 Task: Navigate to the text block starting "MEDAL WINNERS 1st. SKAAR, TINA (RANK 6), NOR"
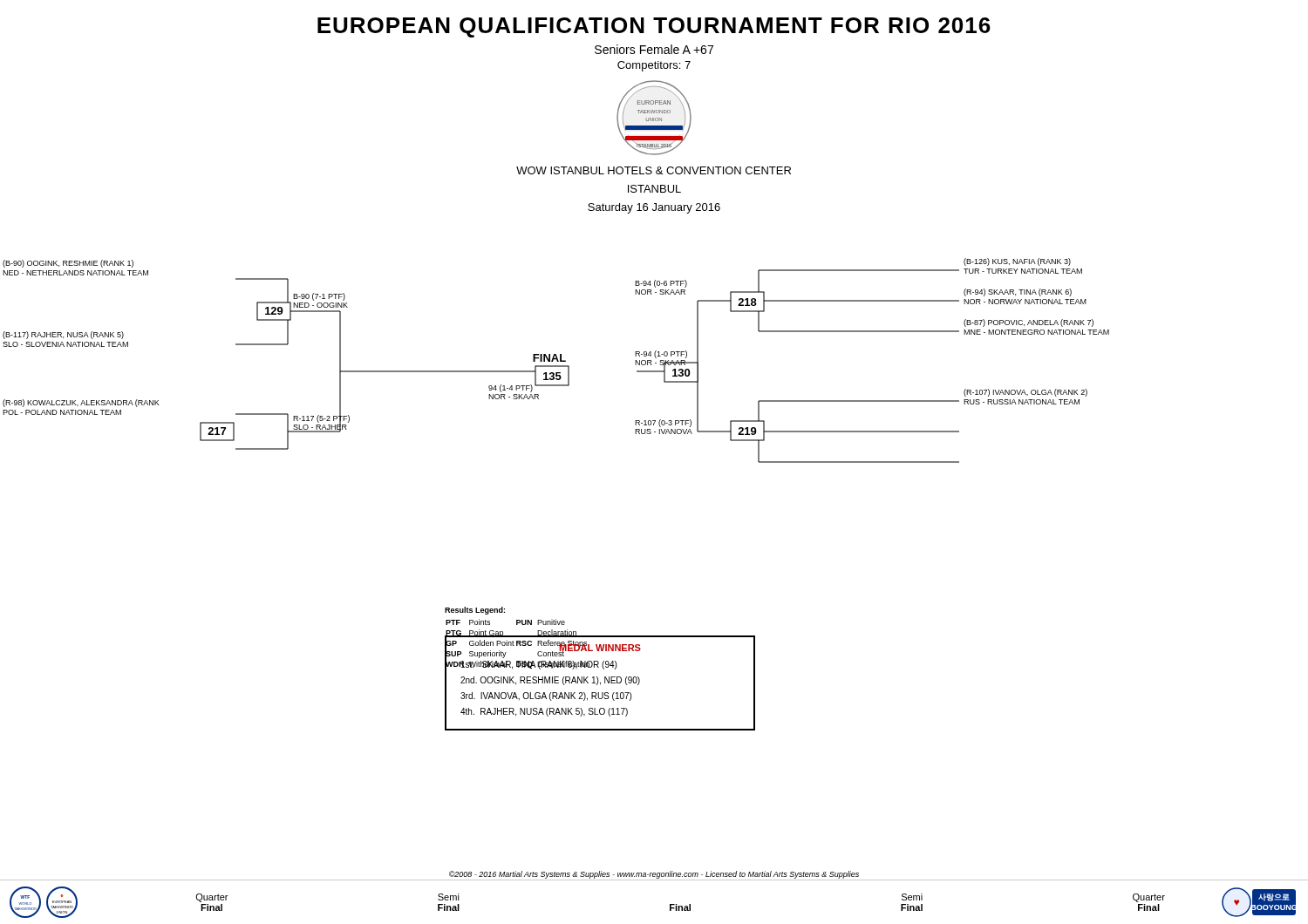[x=600, y=681]
